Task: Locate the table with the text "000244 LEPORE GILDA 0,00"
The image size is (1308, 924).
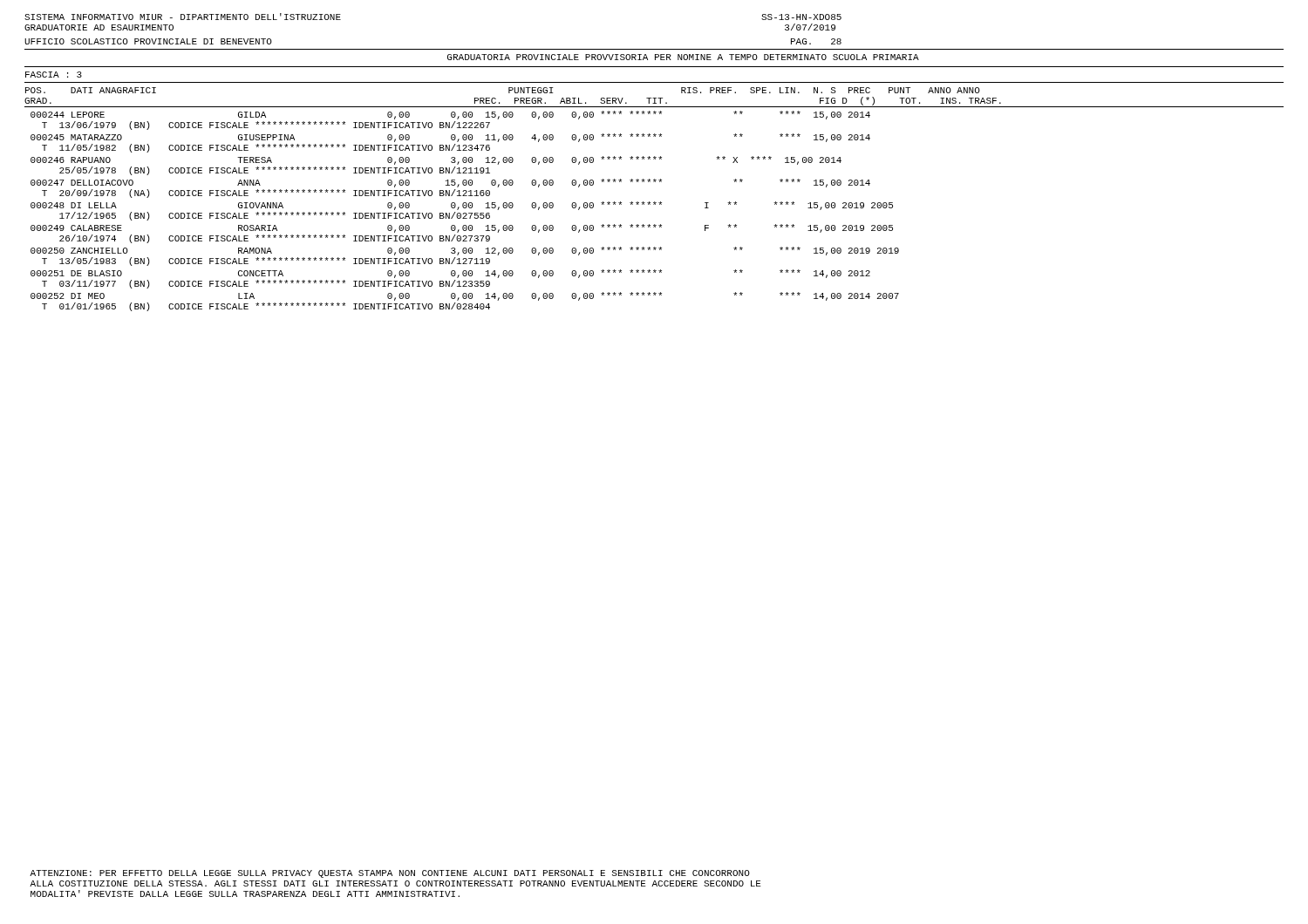Action: tap(654, 212)
